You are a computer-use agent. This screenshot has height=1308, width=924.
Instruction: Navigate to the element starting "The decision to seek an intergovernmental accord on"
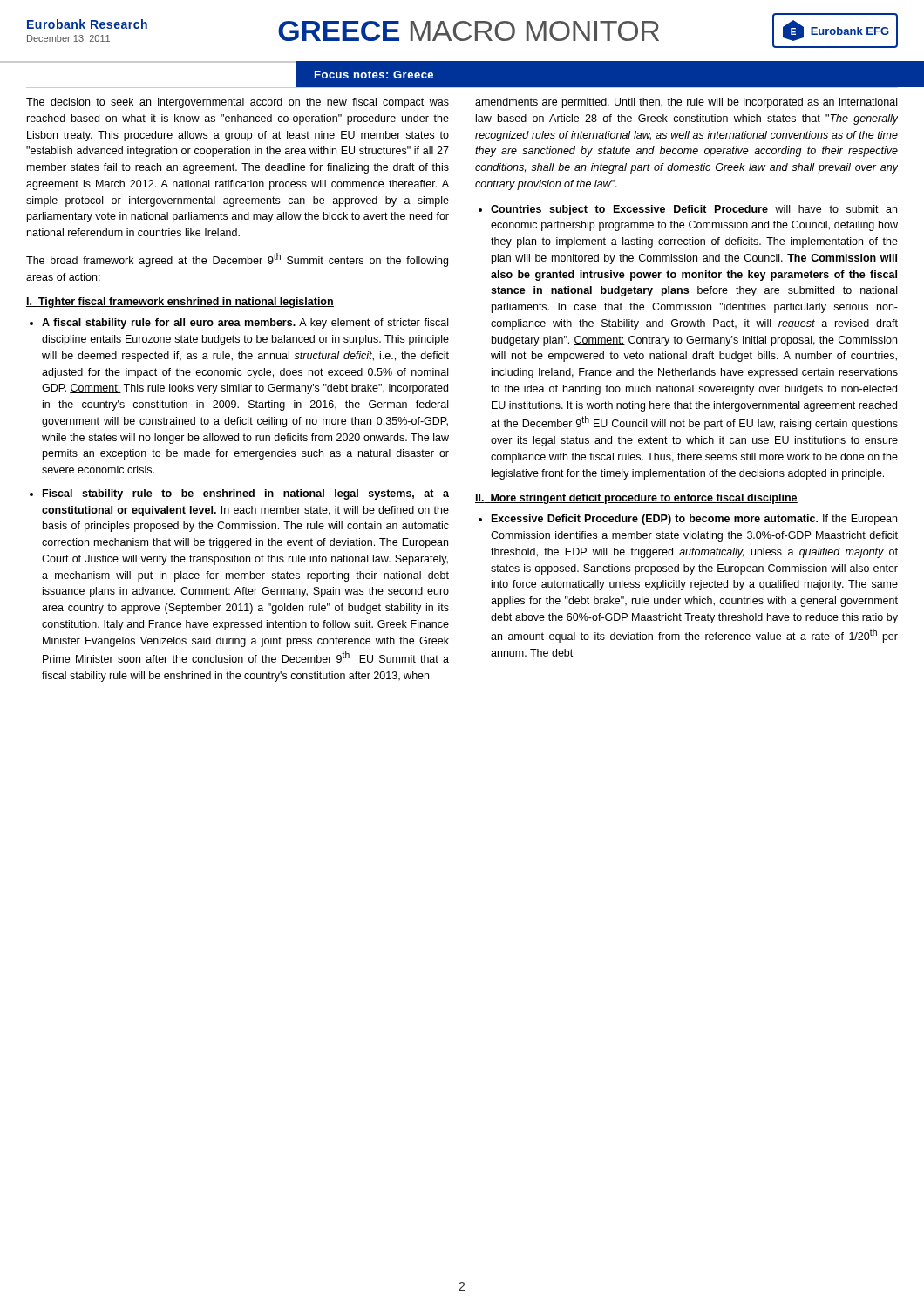coord(238,168)
